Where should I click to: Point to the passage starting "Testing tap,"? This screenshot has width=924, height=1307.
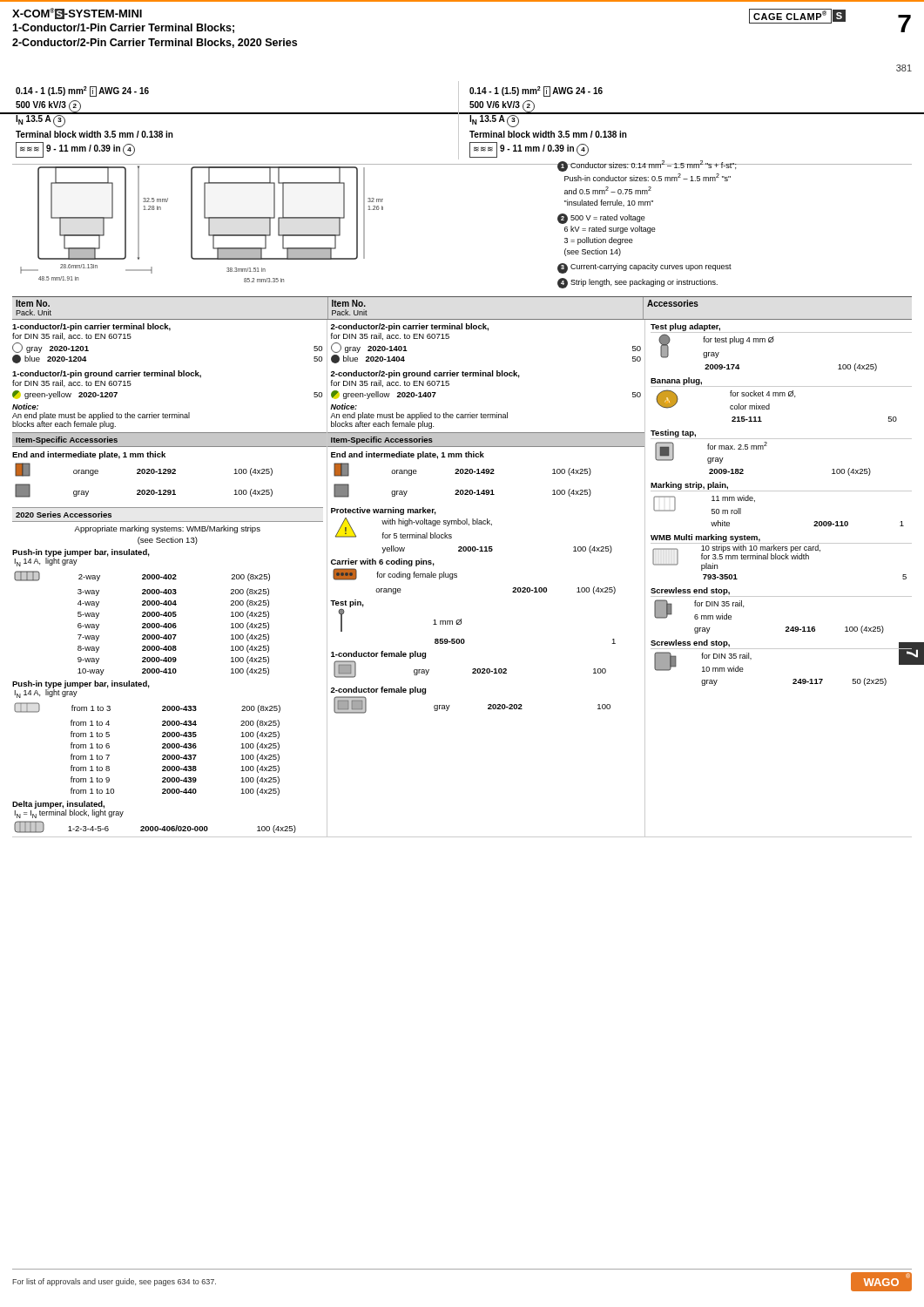point(673,433)
